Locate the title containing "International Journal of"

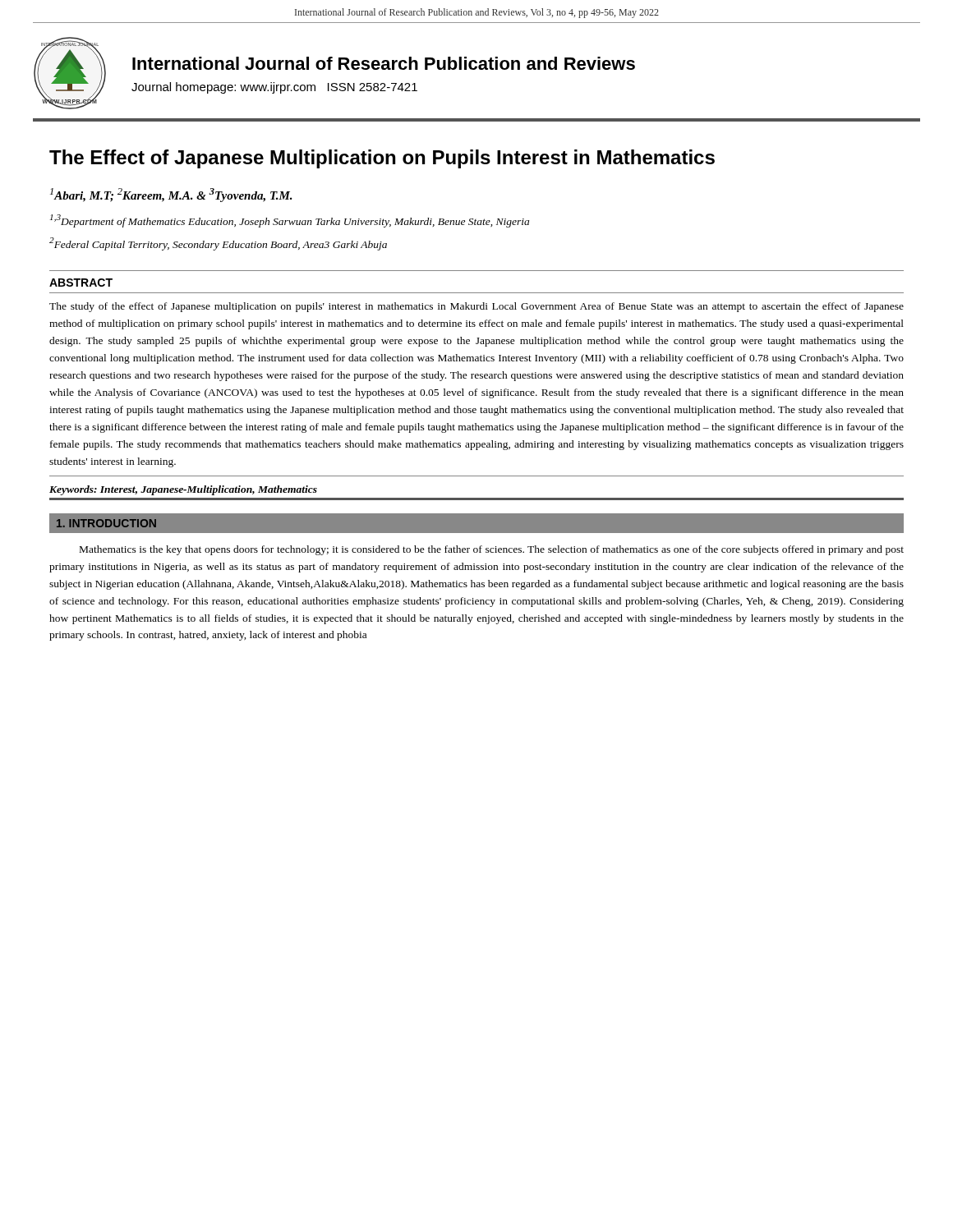[x=384, y=63]
